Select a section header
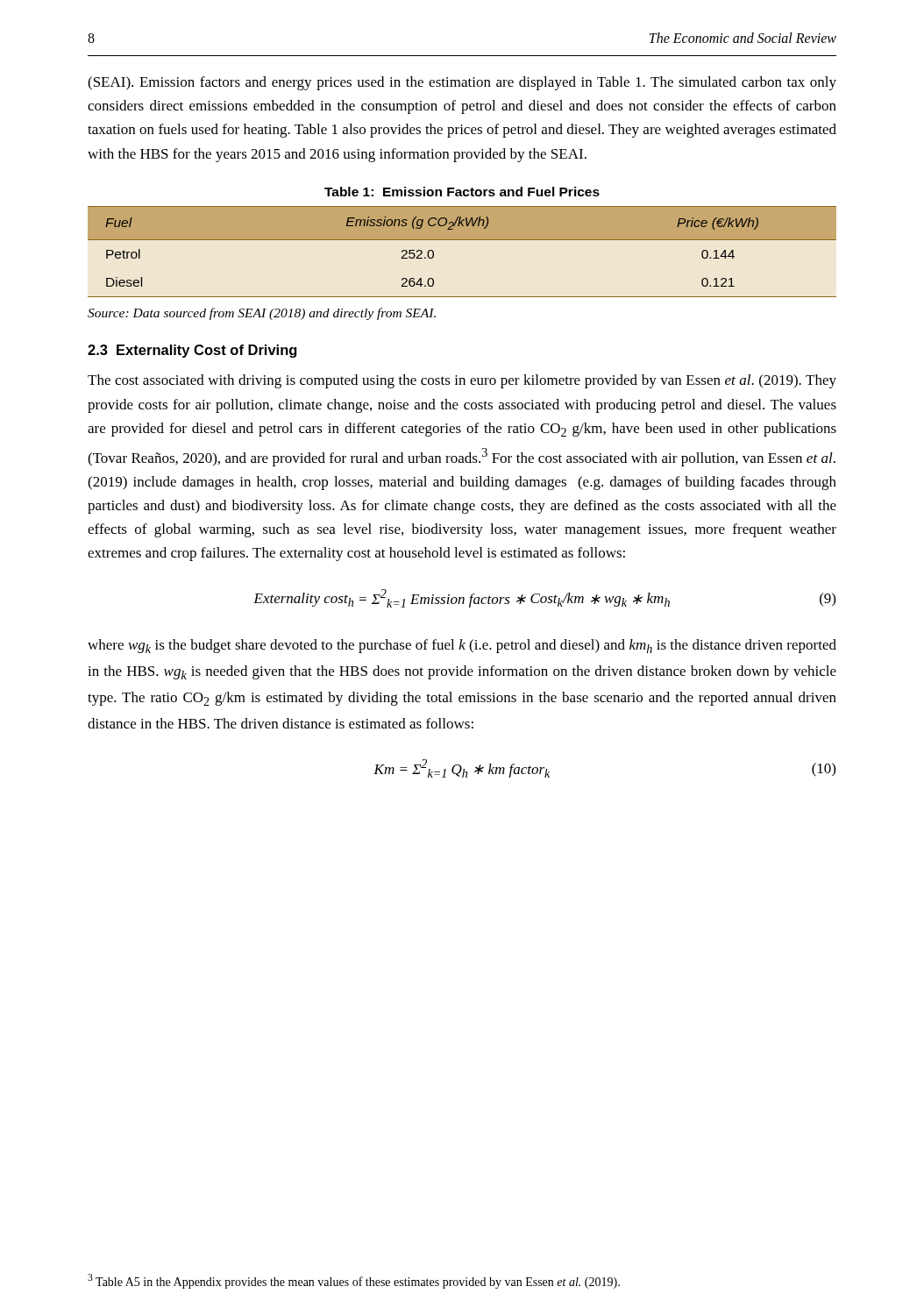 pyautogui.click(x=193, y=350)
